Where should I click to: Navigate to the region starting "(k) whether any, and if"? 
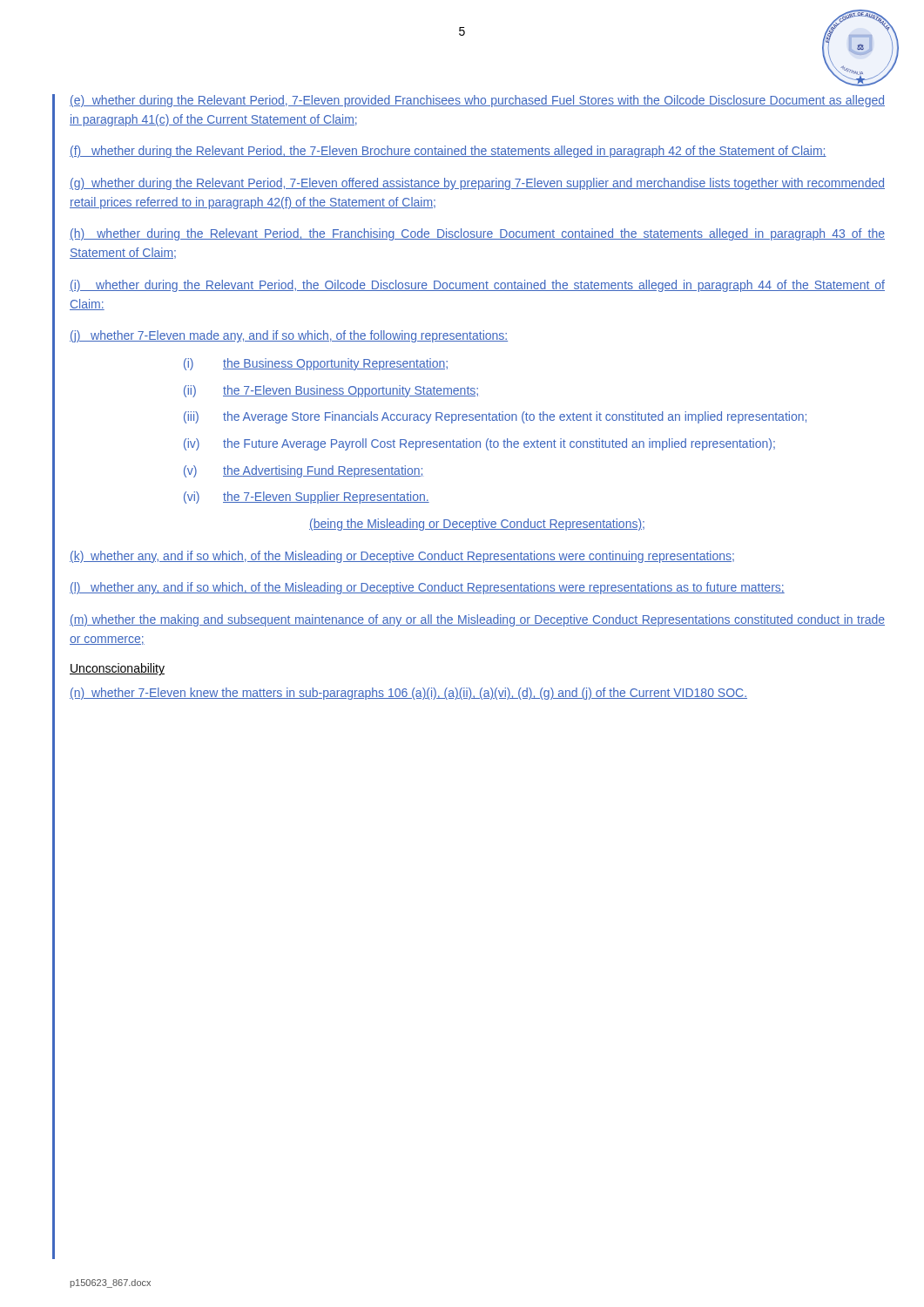(x=402, y=556)
